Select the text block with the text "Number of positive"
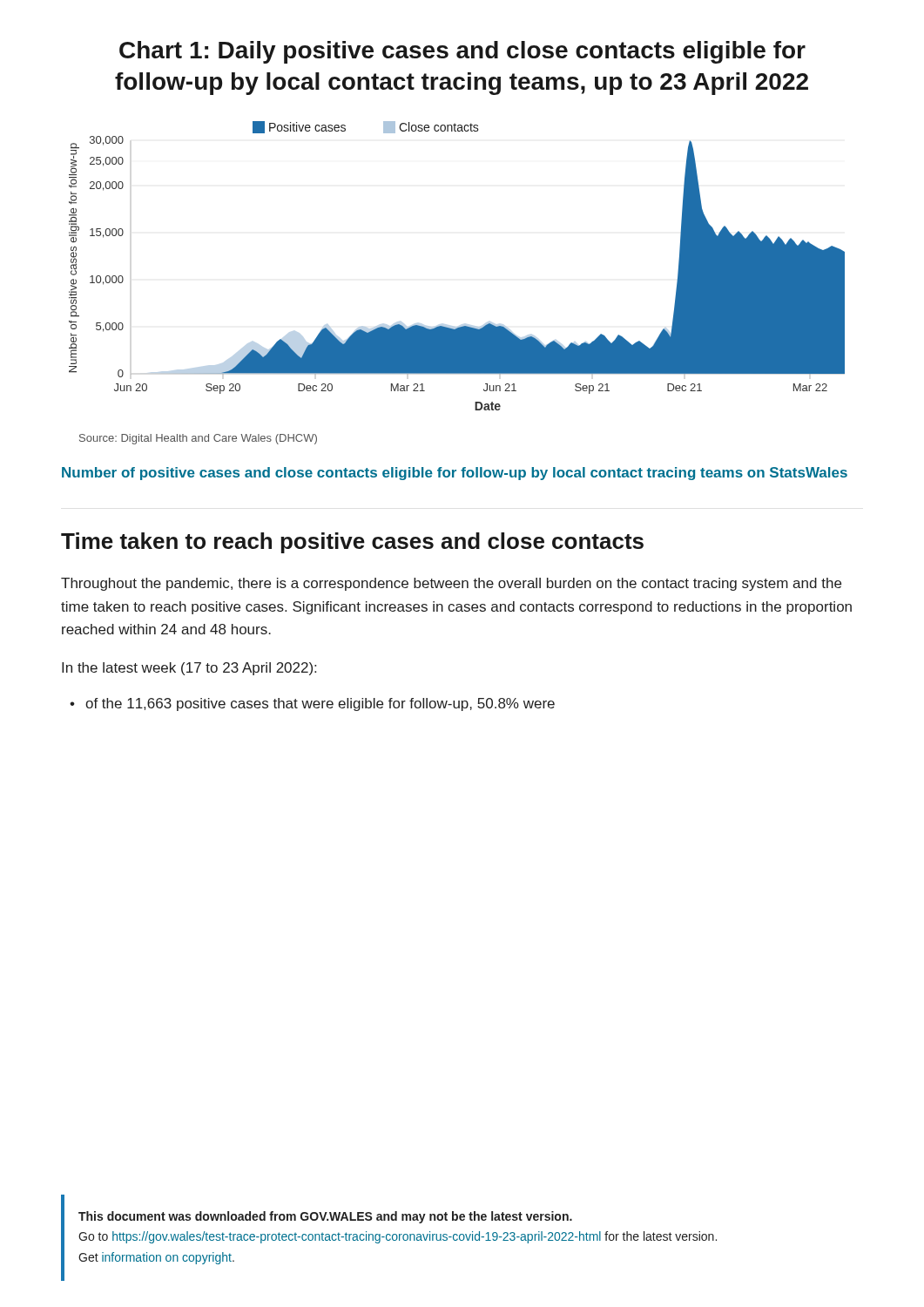Viewport: 924px width, 1307px height. (454, 473)
